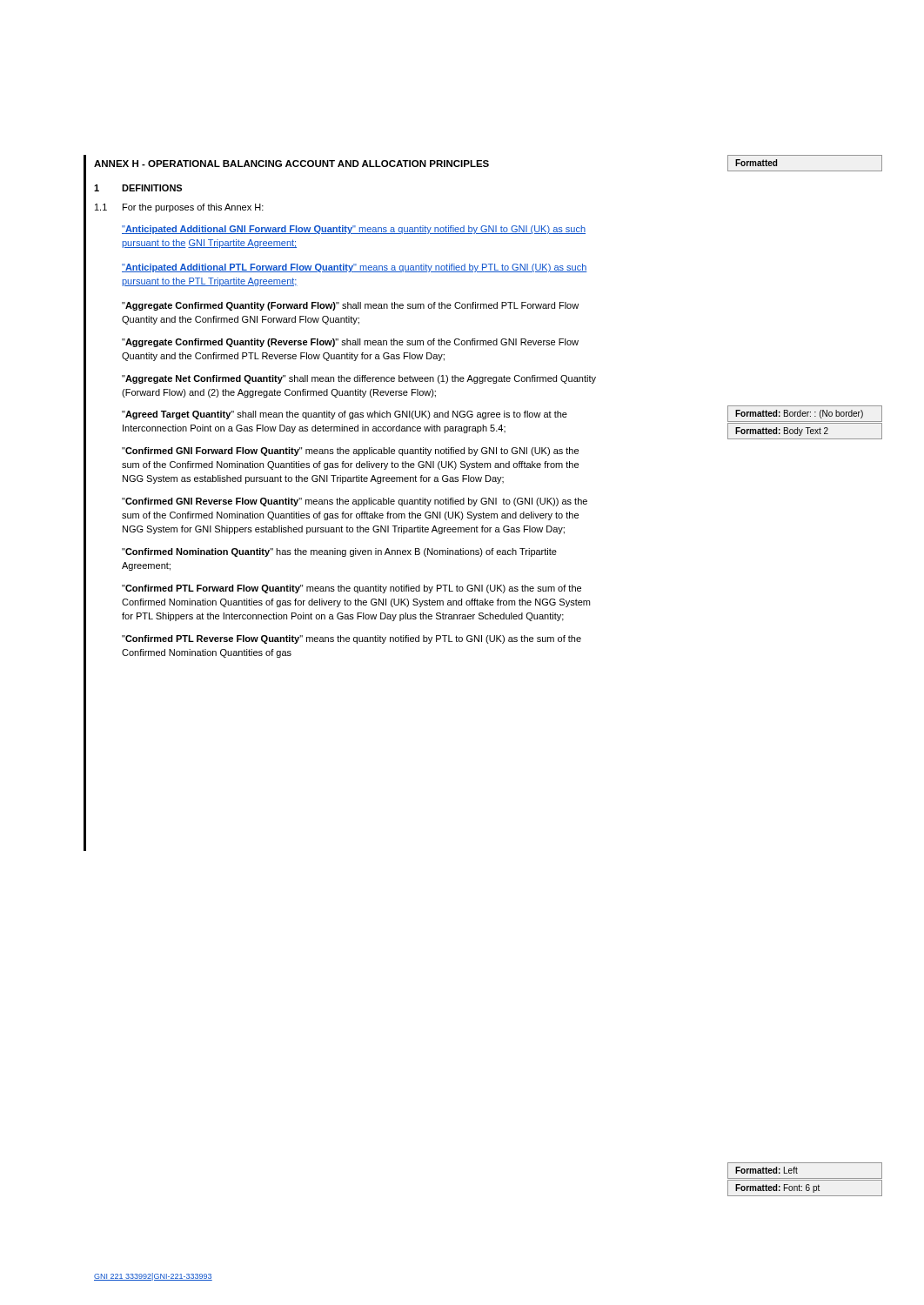
Task: Click on the text block that reads ""Aggregate Confirmed Quantity (Reverse Flow)" shall mean"
Action: pos(350,349)
